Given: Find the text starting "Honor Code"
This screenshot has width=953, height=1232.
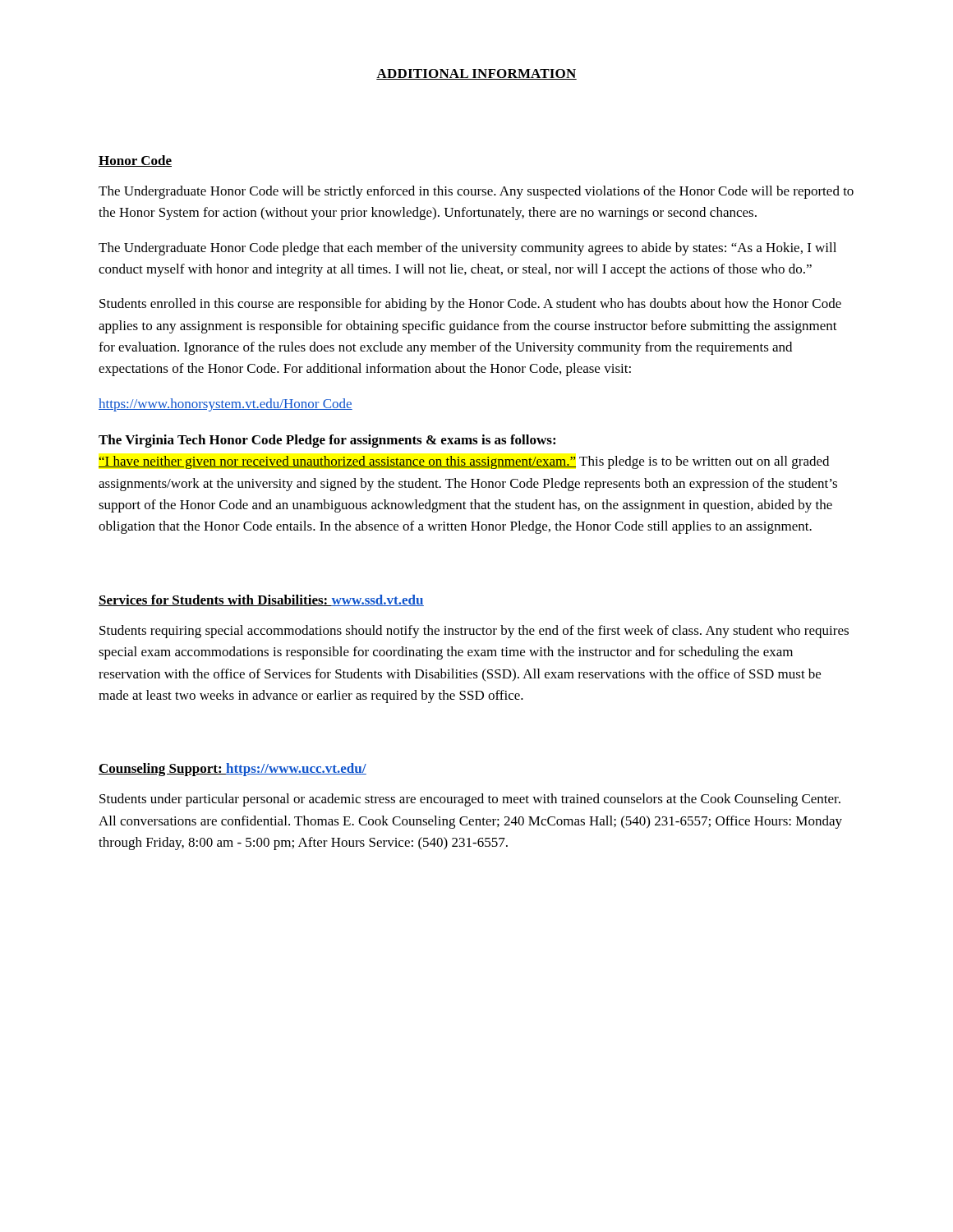Looking at the screenshot, I should click(135, 161).
